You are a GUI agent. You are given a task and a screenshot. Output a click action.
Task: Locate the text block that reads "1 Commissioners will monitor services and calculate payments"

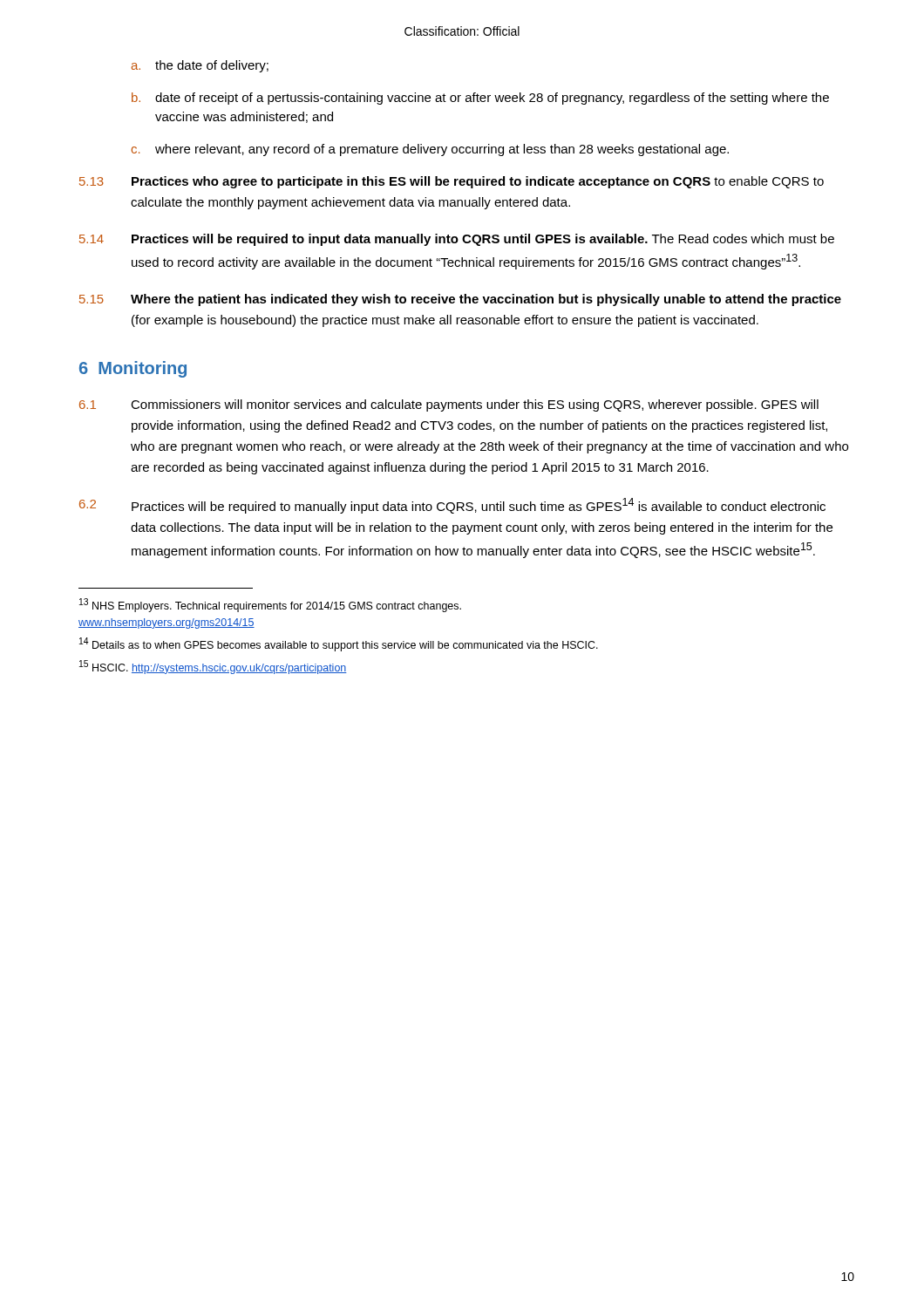pyautogui.click(x=466, y=436)
